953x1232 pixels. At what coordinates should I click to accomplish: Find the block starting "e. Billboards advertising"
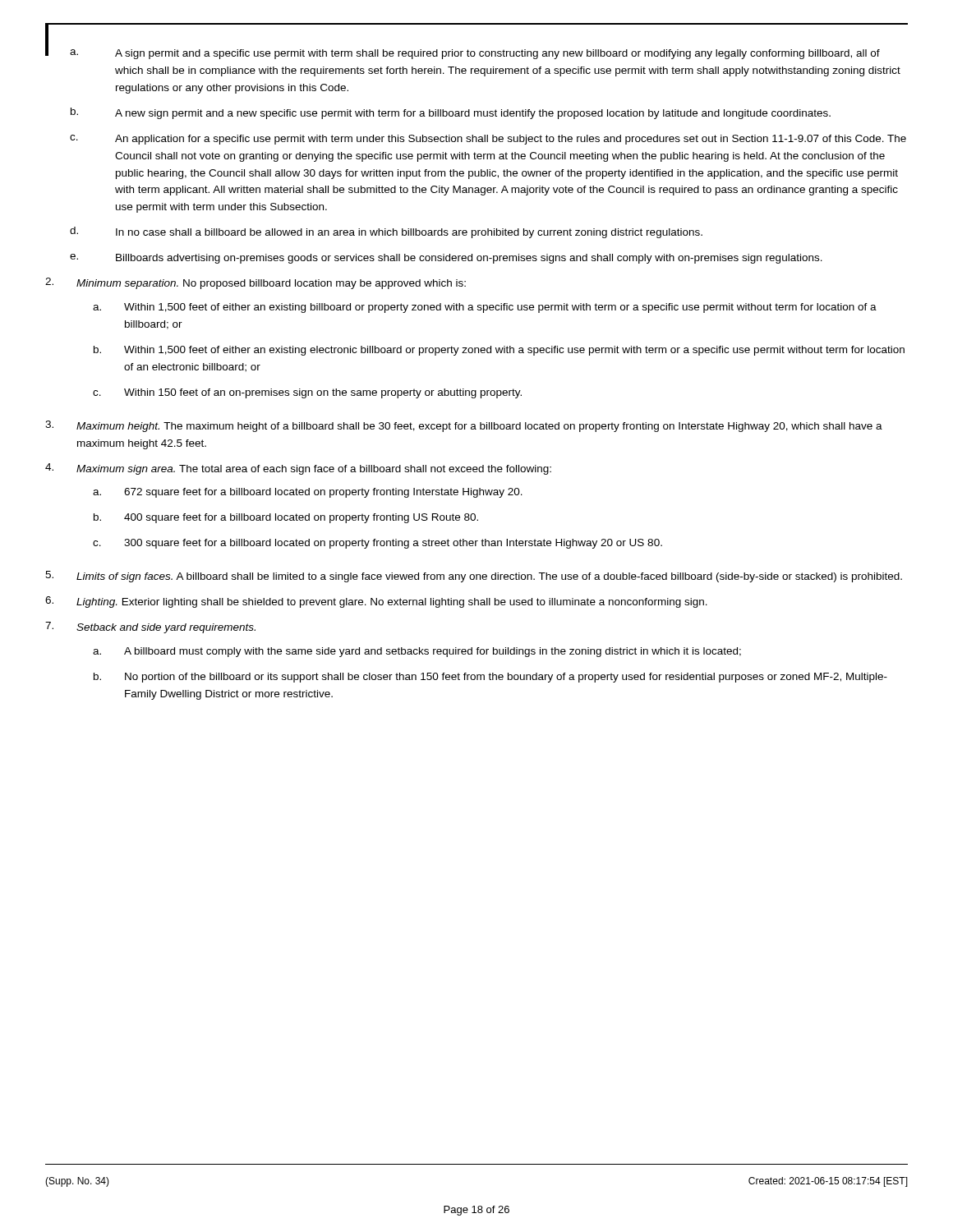point(476,258)
